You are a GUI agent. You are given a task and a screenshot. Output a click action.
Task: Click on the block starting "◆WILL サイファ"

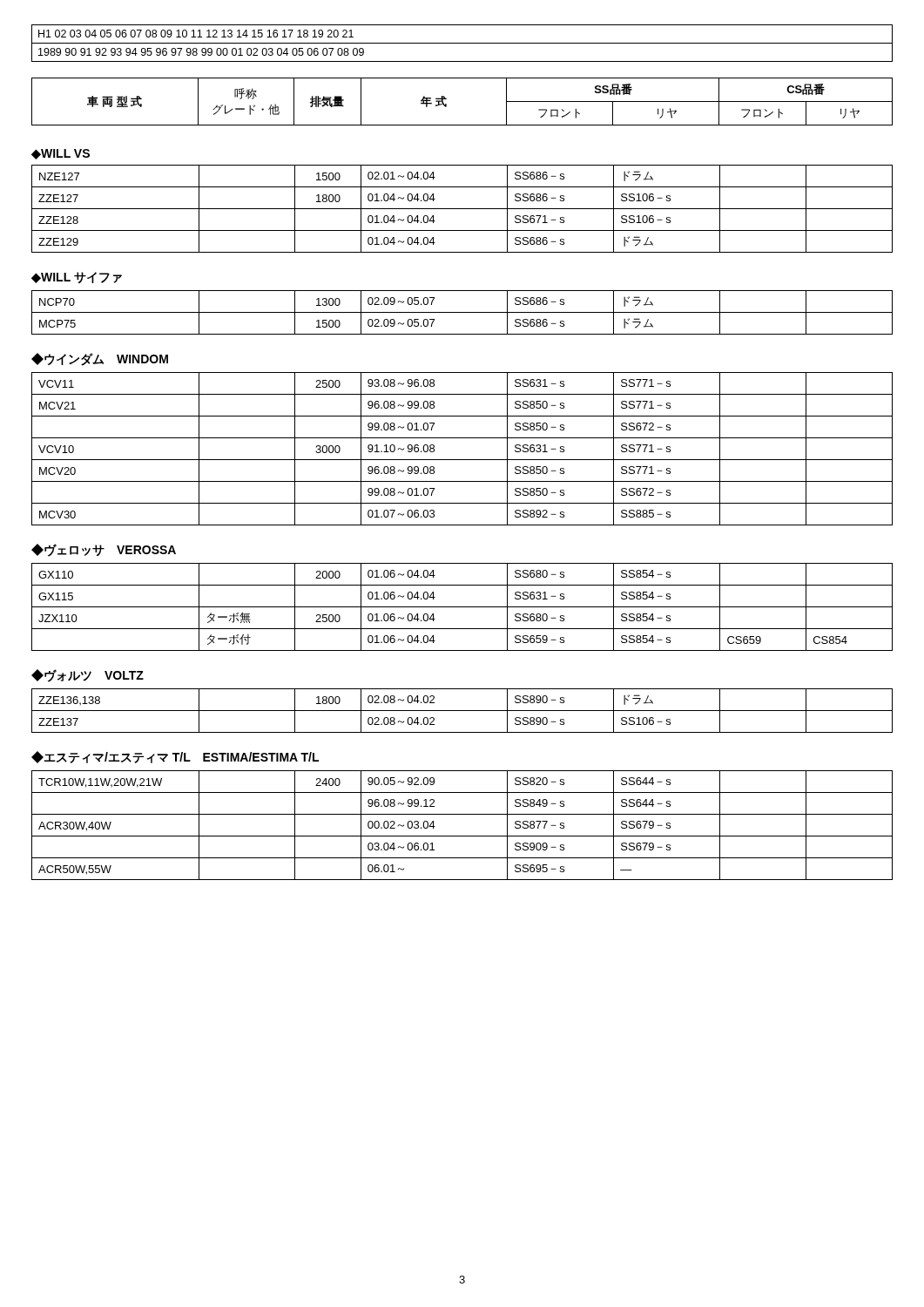(x=77, y=277)
